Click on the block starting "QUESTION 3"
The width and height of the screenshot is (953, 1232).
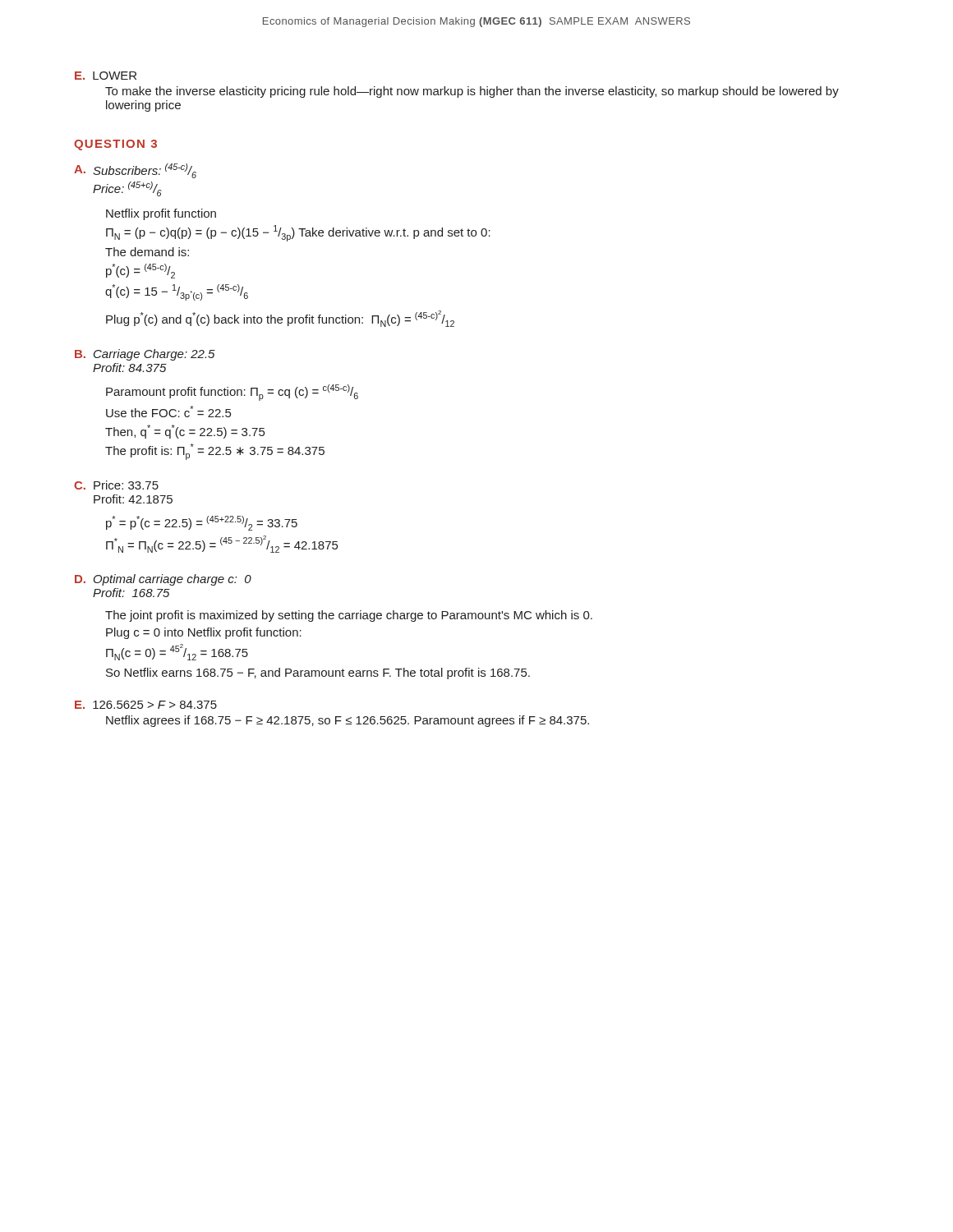click(x=116, y=143)
